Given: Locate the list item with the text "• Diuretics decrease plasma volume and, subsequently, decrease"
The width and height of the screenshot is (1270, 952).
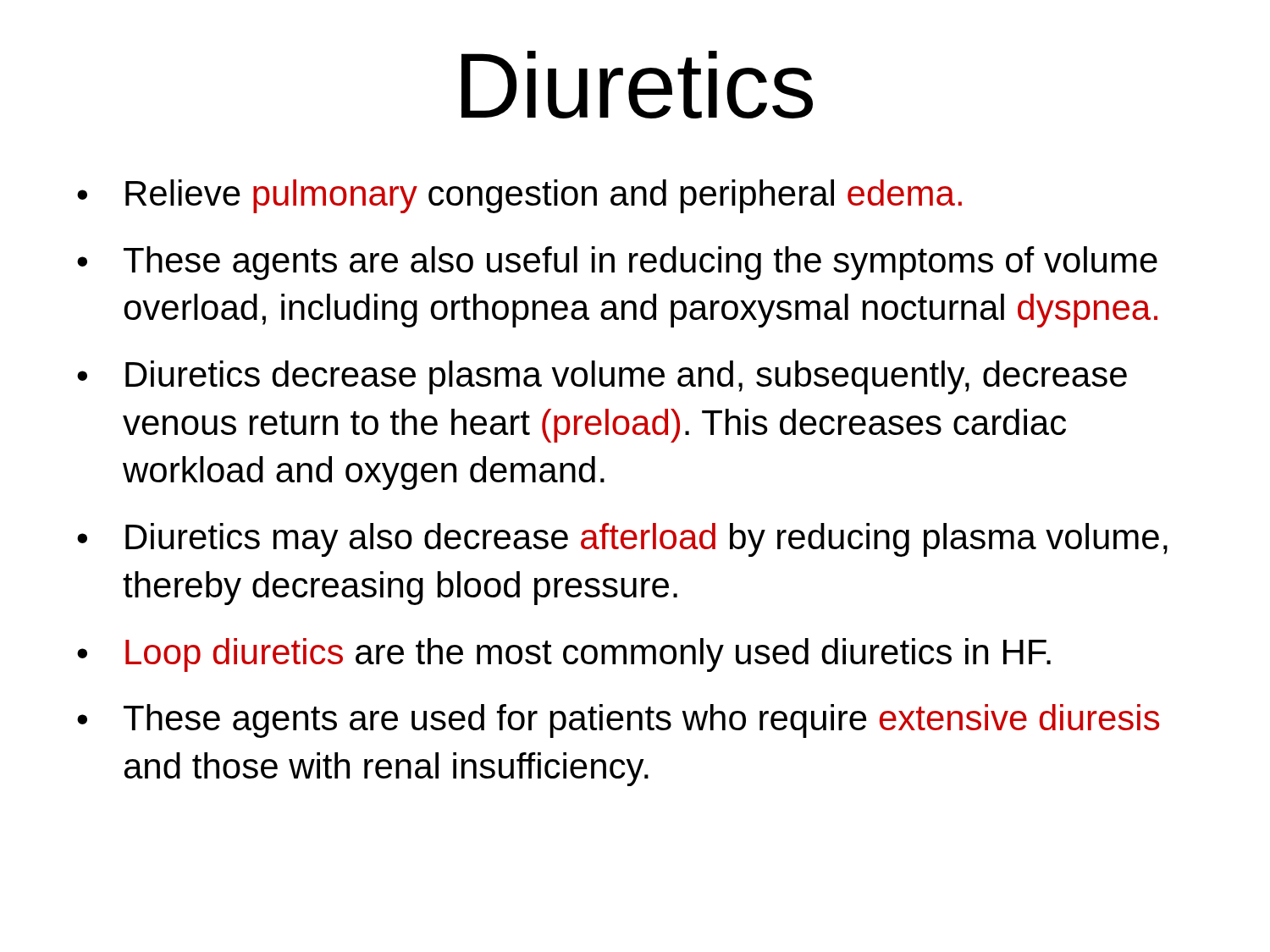Looking at the screenshot, I should click(639, 423).
